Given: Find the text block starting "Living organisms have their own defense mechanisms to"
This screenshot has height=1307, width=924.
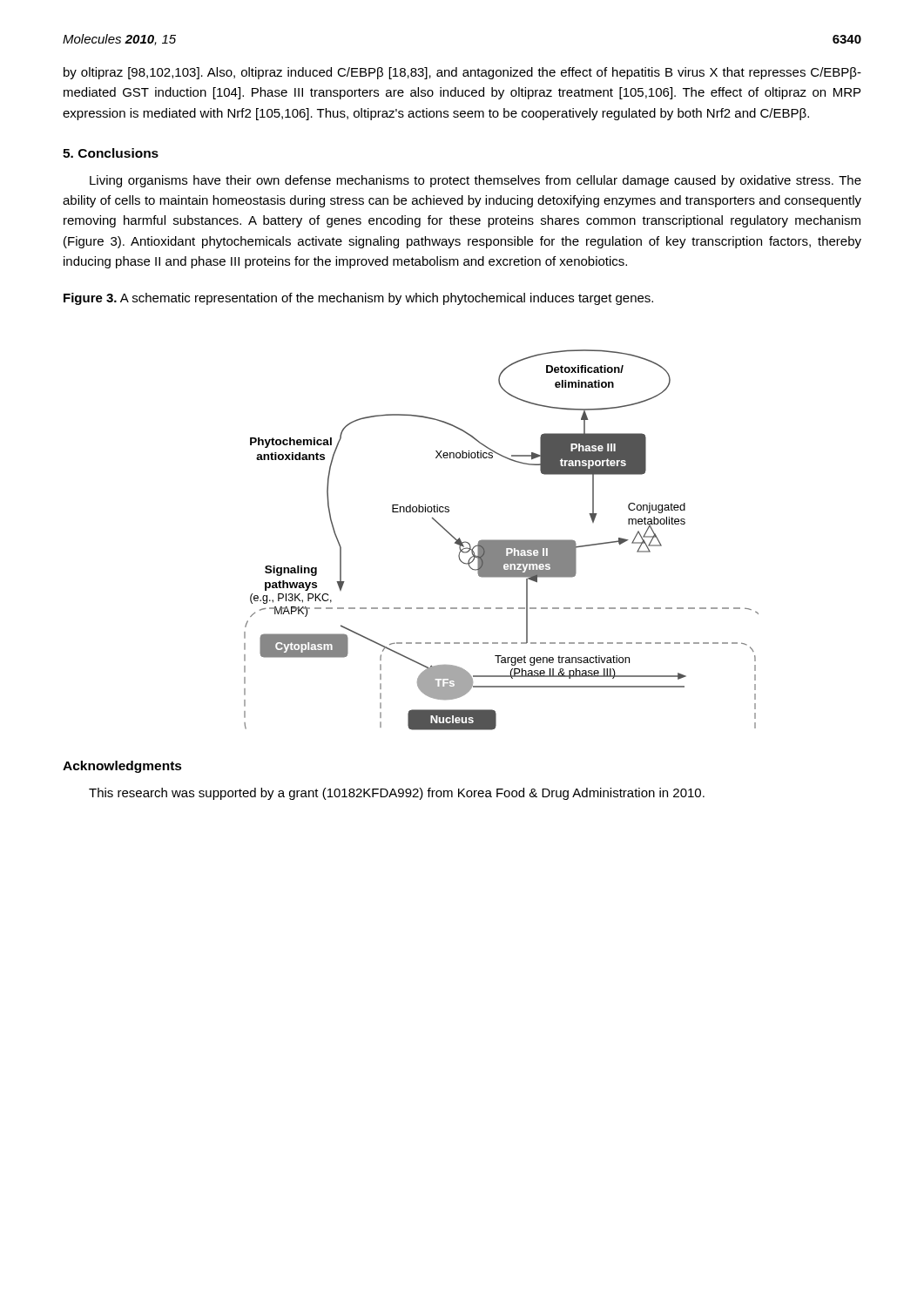Looking at the screenshot, I should click(x=462, y=220).
